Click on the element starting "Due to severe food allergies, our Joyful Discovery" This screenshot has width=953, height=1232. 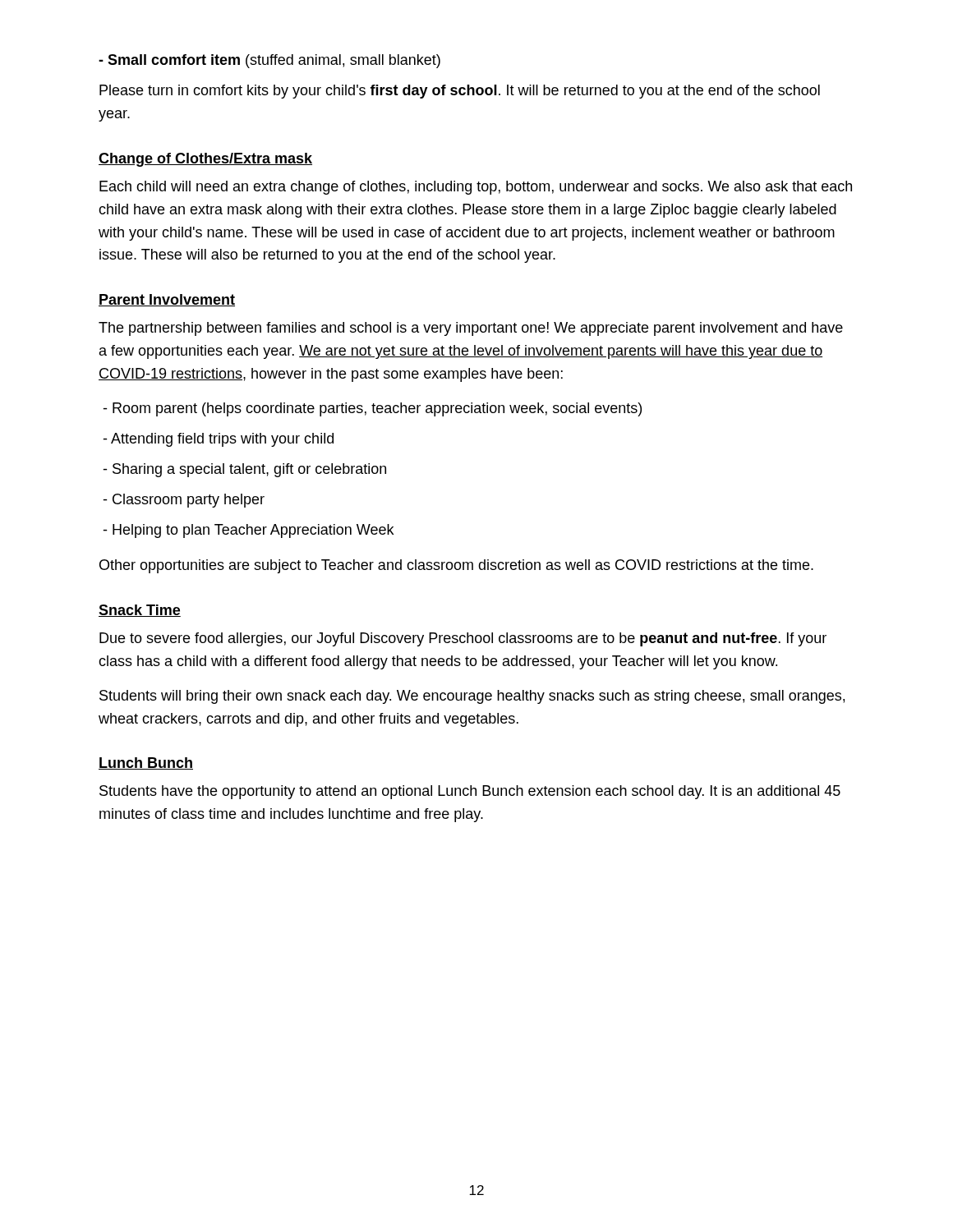[463, 650]
